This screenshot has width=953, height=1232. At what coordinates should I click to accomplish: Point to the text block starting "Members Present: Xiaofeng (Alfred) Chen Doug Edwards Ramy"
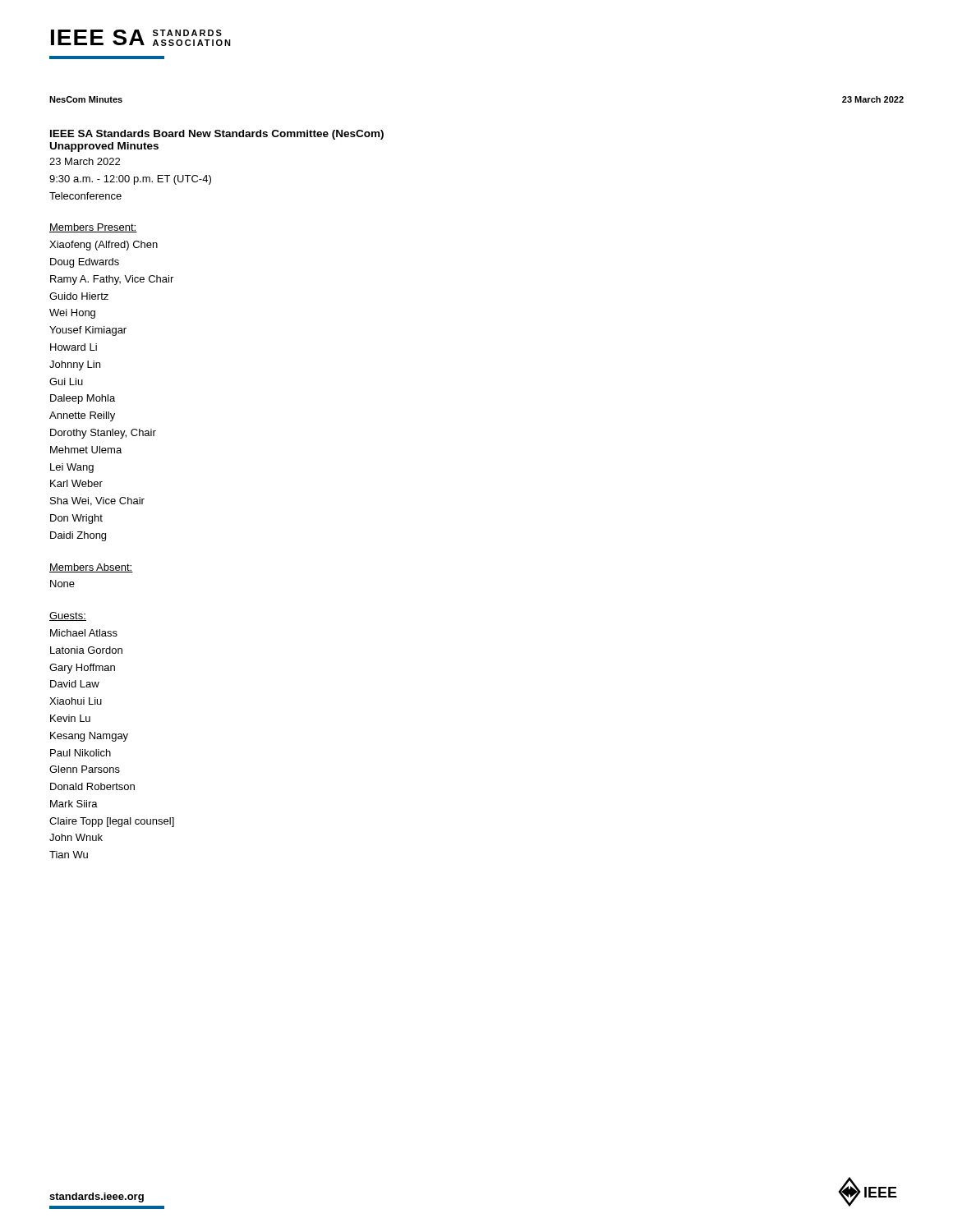tap(93, 228)
